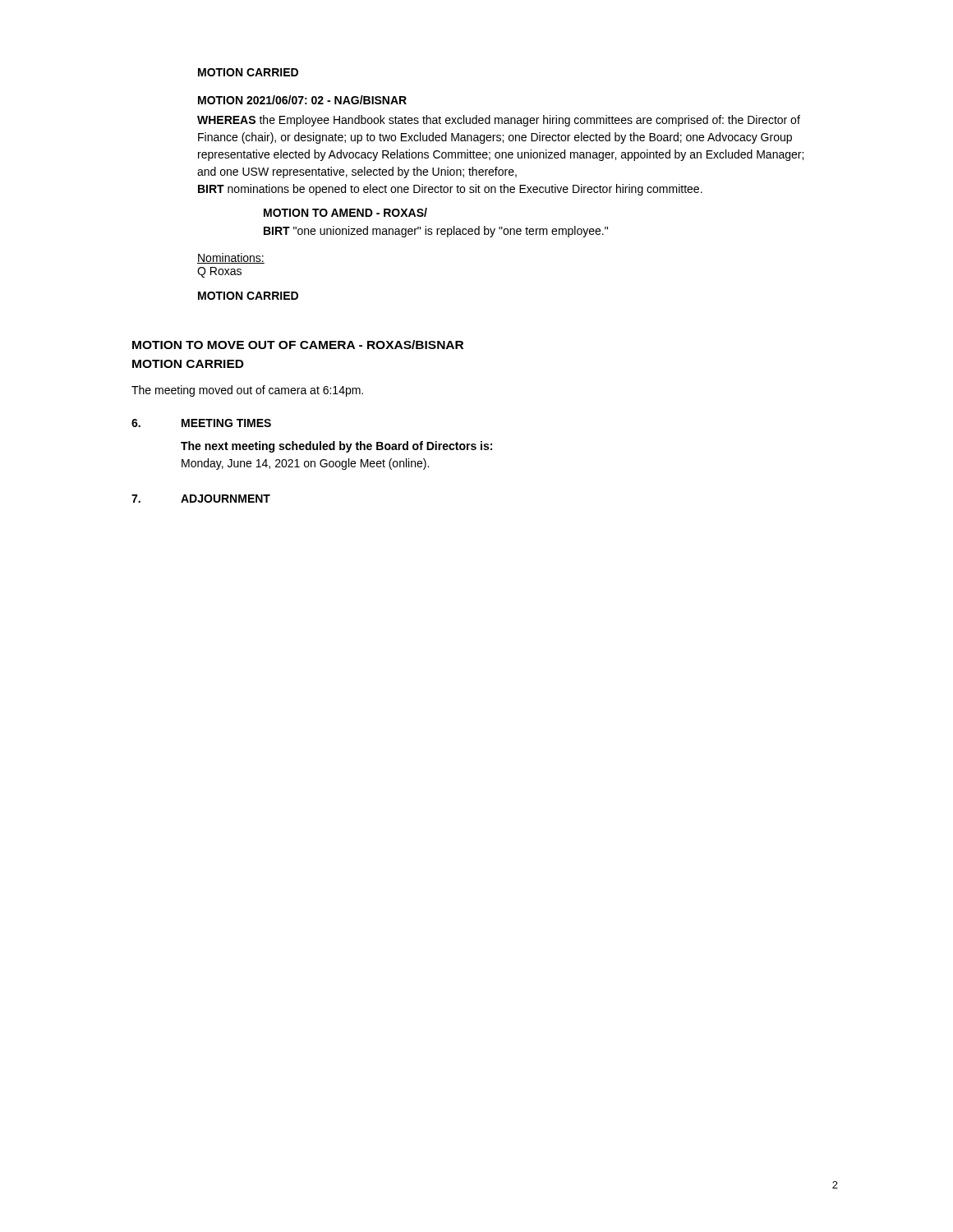Viewport: 953px width, 1232px height.
Task: Select the element starting "MOTION TO MOVE OUT OF CAMERA - ROXAS/BISNARMOTION"
Action: point(298,345)
